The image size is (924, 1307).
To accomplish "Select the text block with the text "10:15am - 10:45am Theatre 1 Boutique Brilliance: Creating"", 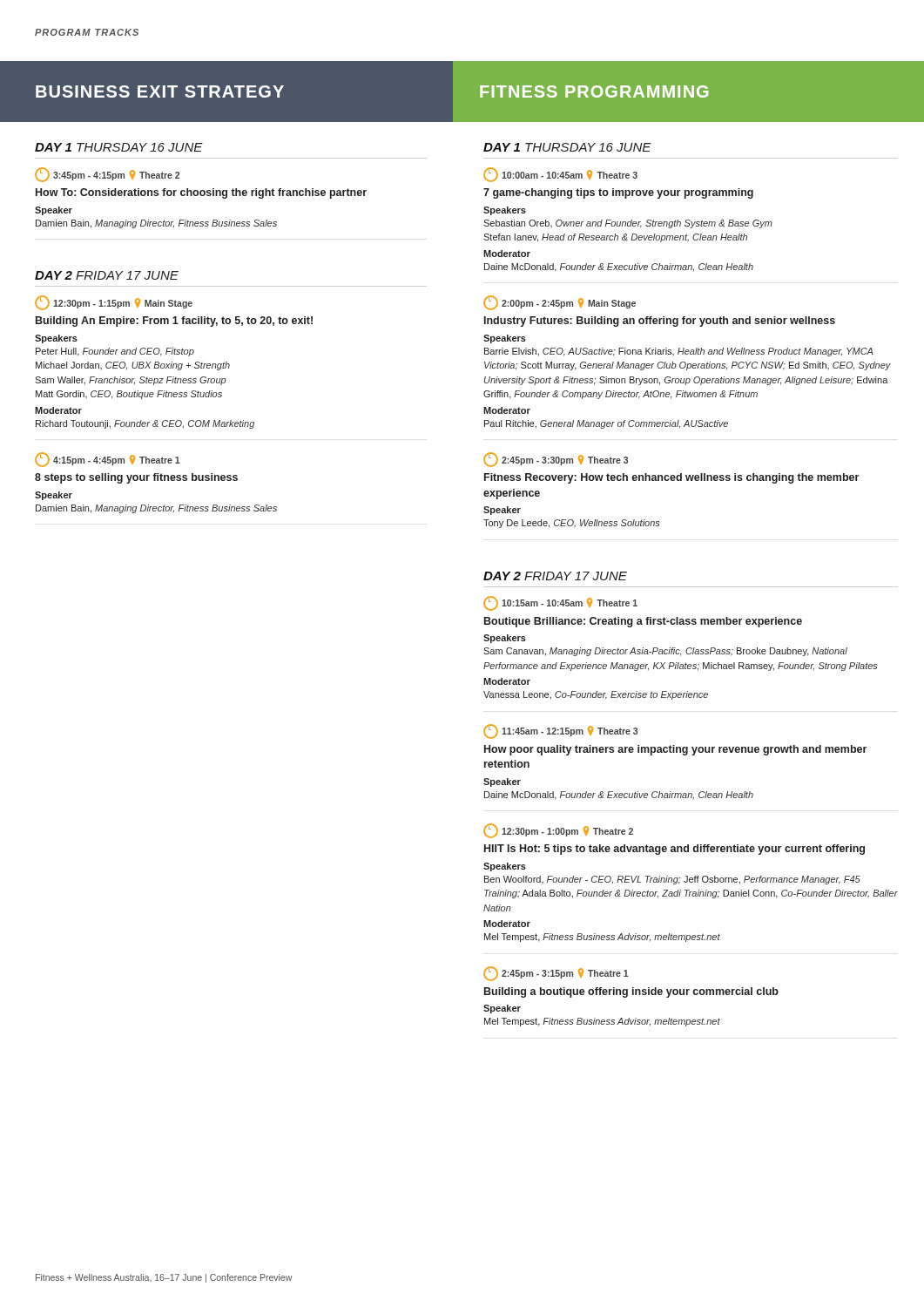I will pos(691,649).
